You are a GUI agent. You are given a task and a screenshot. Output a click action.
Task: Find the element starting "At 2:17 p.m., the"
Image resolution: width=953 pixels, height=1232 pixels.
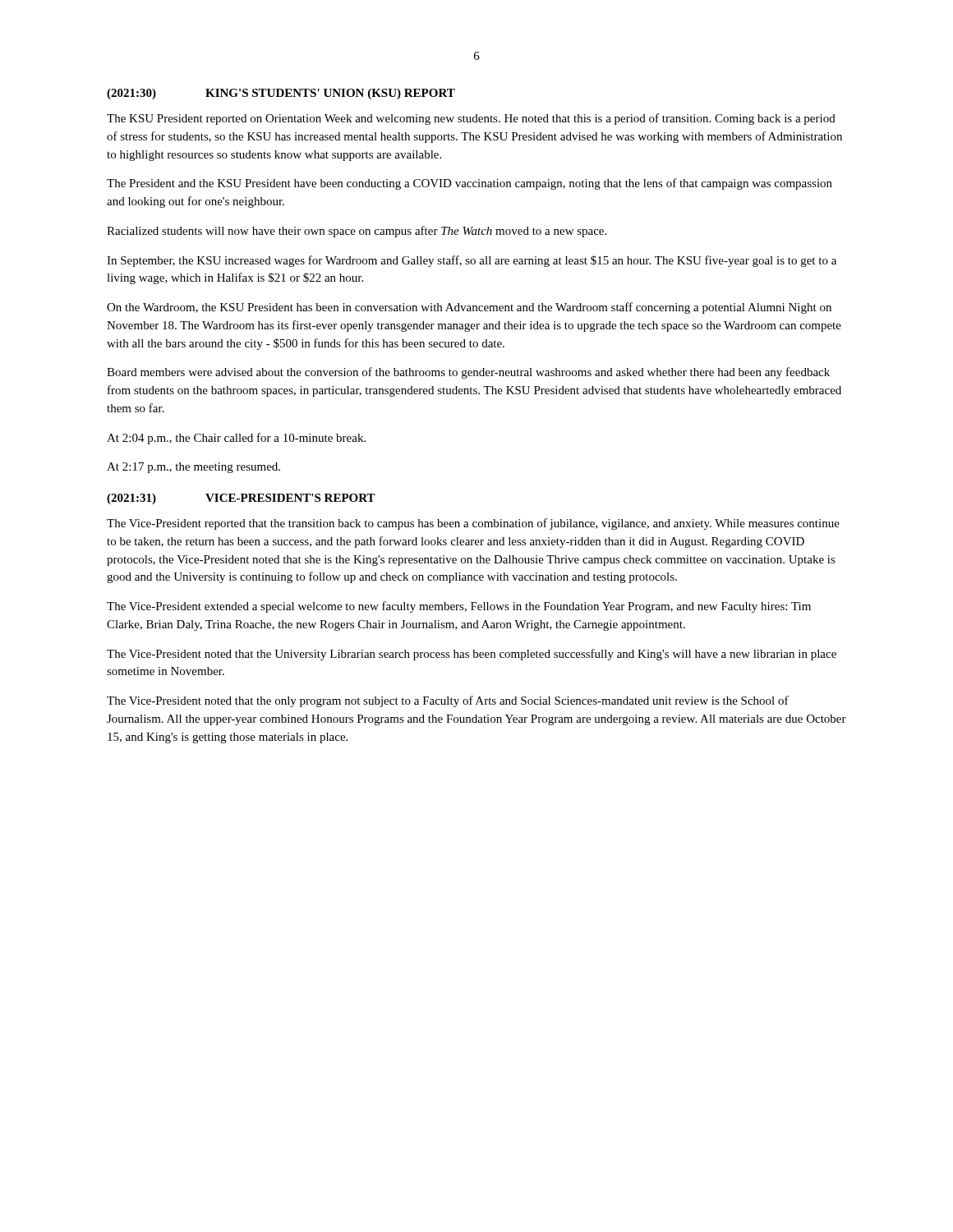[x=194, y=467]
